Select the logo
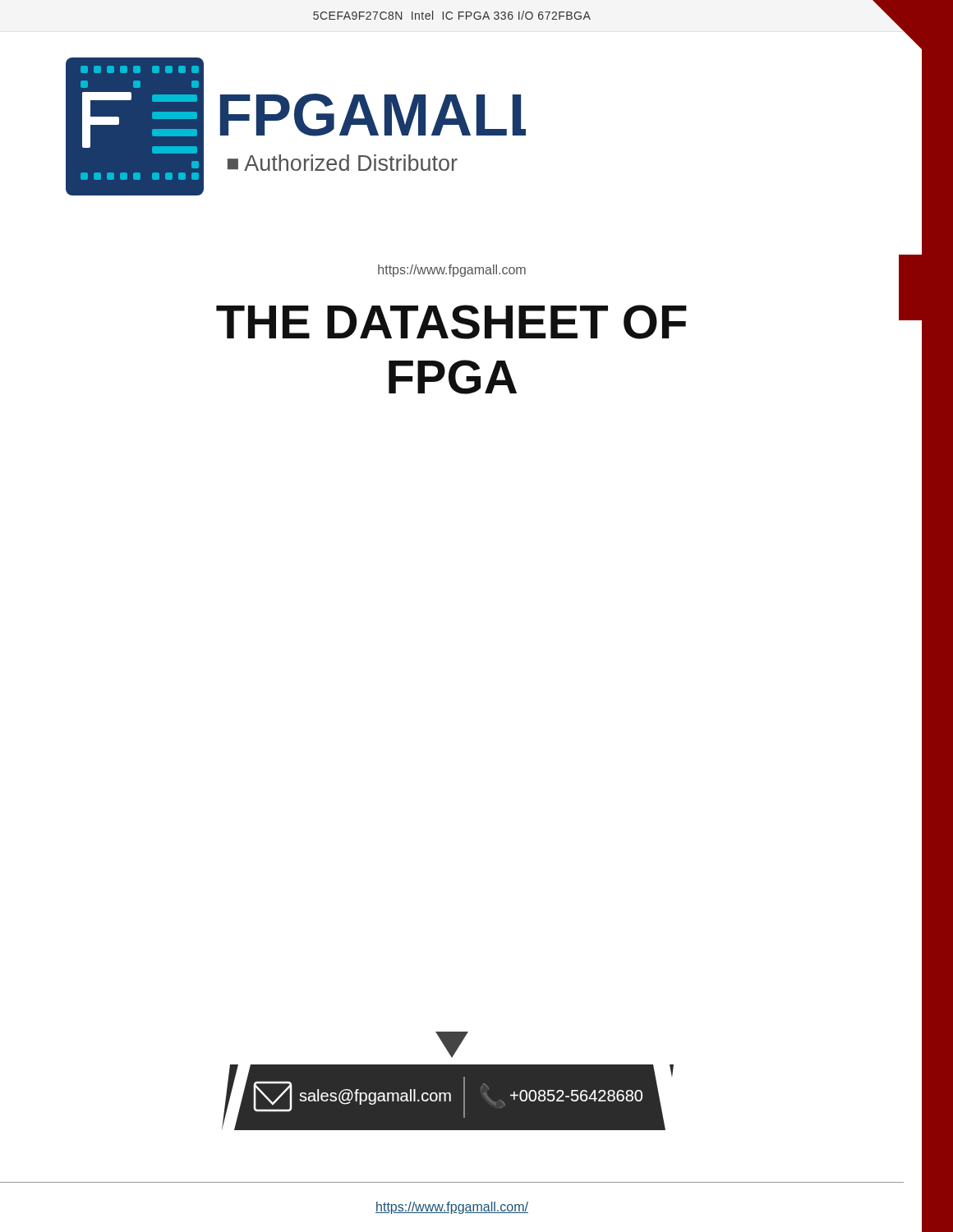This screenshot has width=953, height=1232. click(x=296, y=127)
